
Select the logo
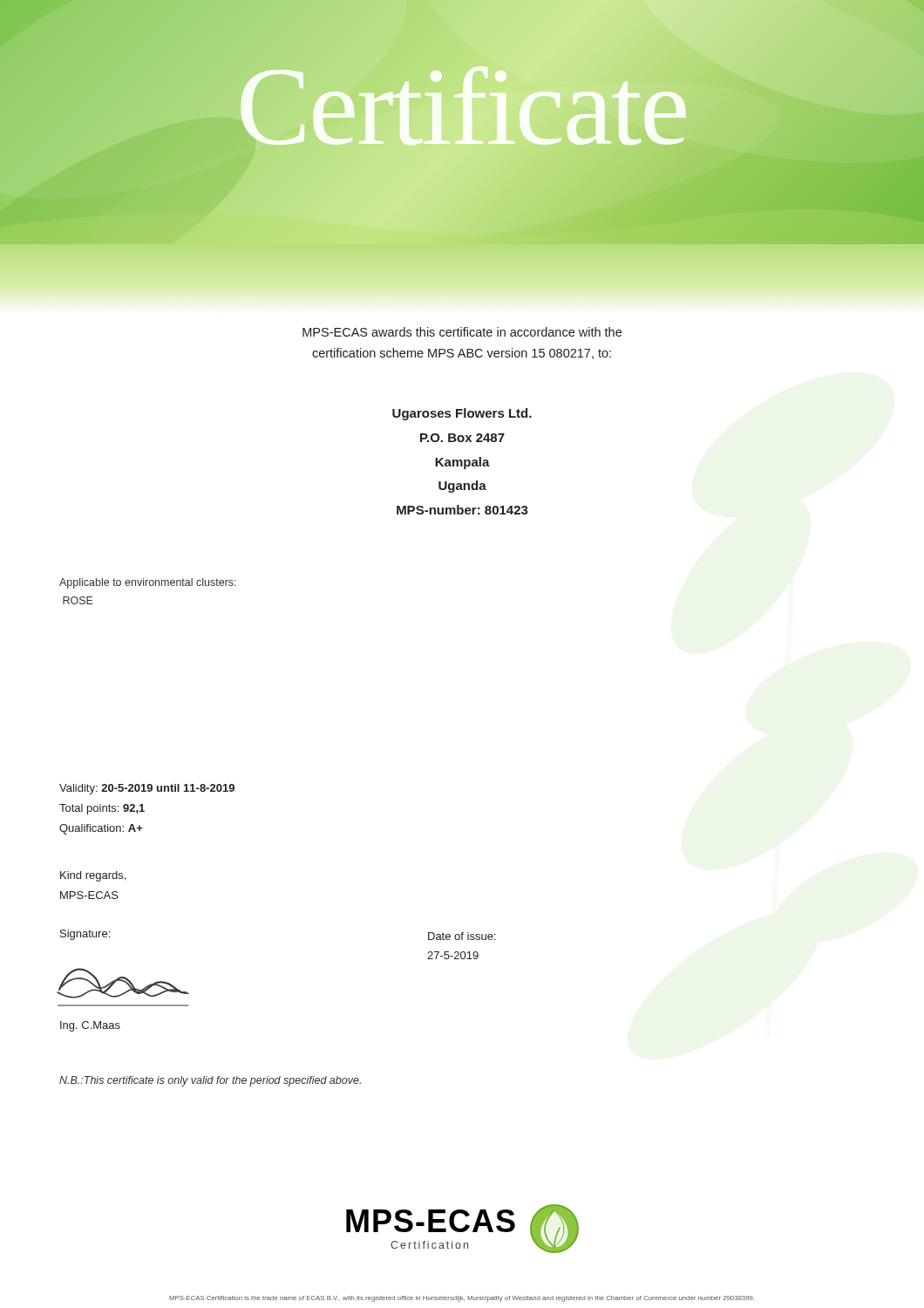[462, 1229]
